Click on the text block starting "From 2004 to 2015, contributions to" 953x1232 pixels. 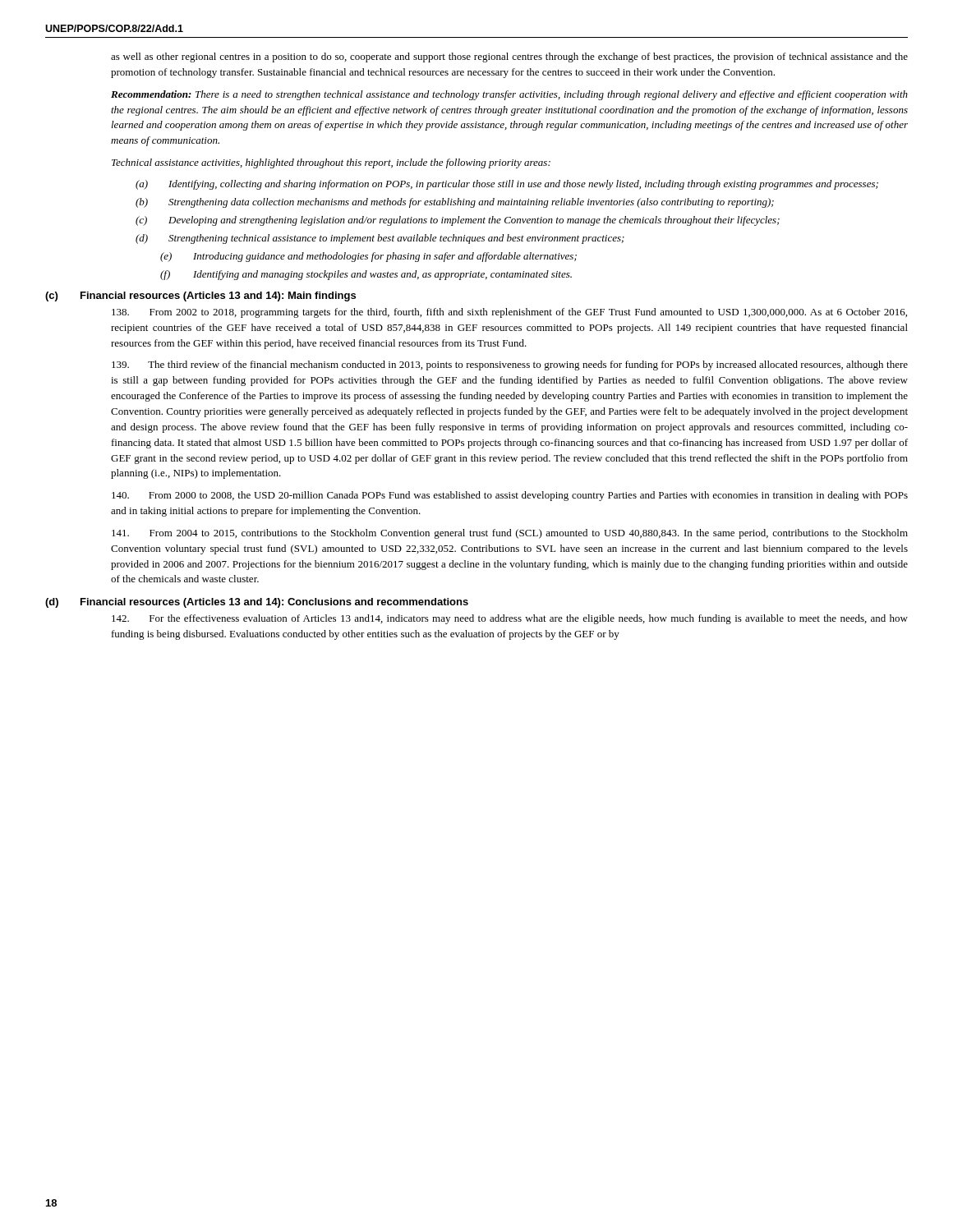point(509,556)
